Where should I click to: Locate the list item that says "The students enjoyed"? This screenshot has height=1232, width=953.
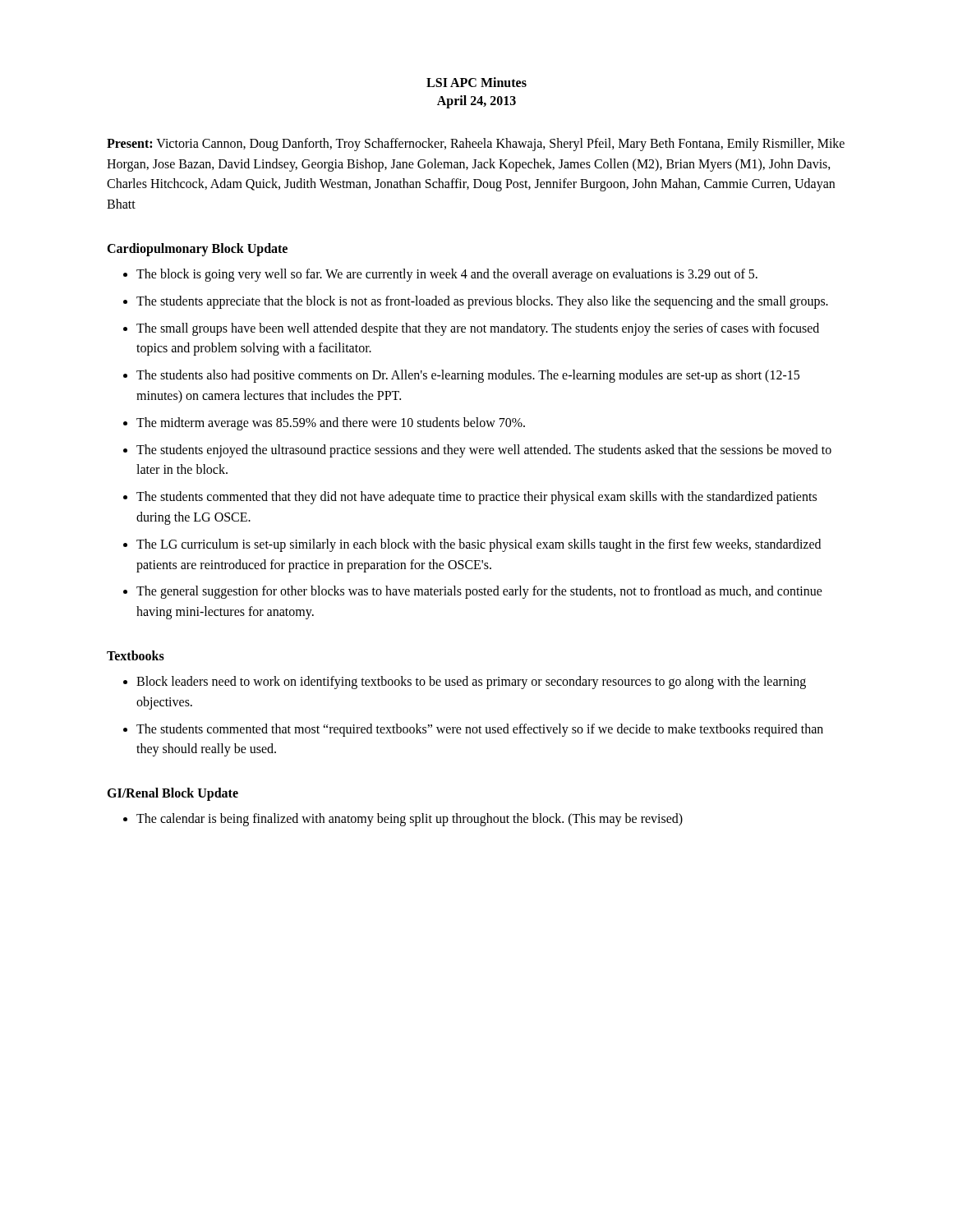point(484,459)
